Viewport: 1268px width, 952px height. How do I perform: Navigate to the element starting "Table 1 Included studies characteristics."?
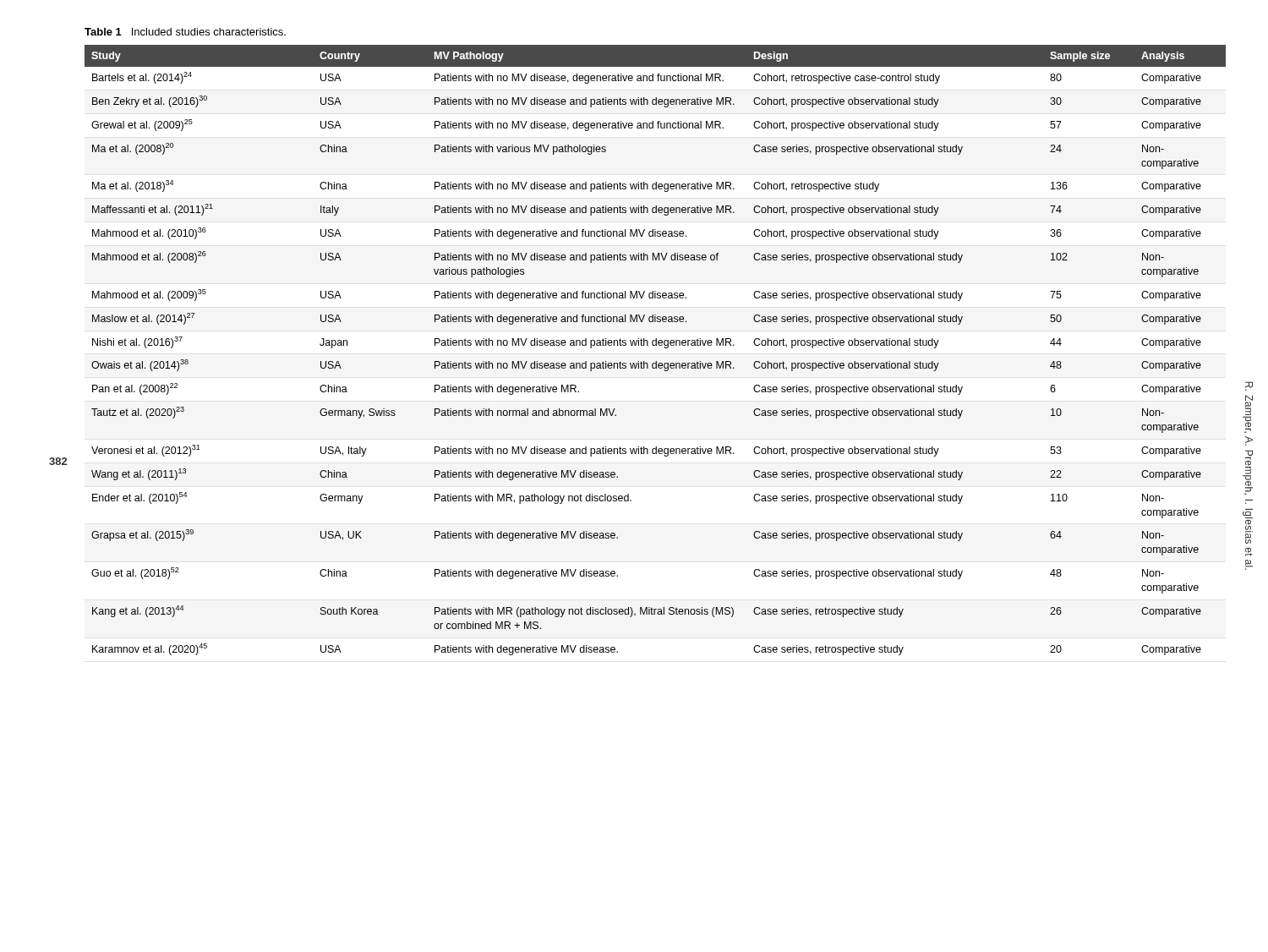186,32
